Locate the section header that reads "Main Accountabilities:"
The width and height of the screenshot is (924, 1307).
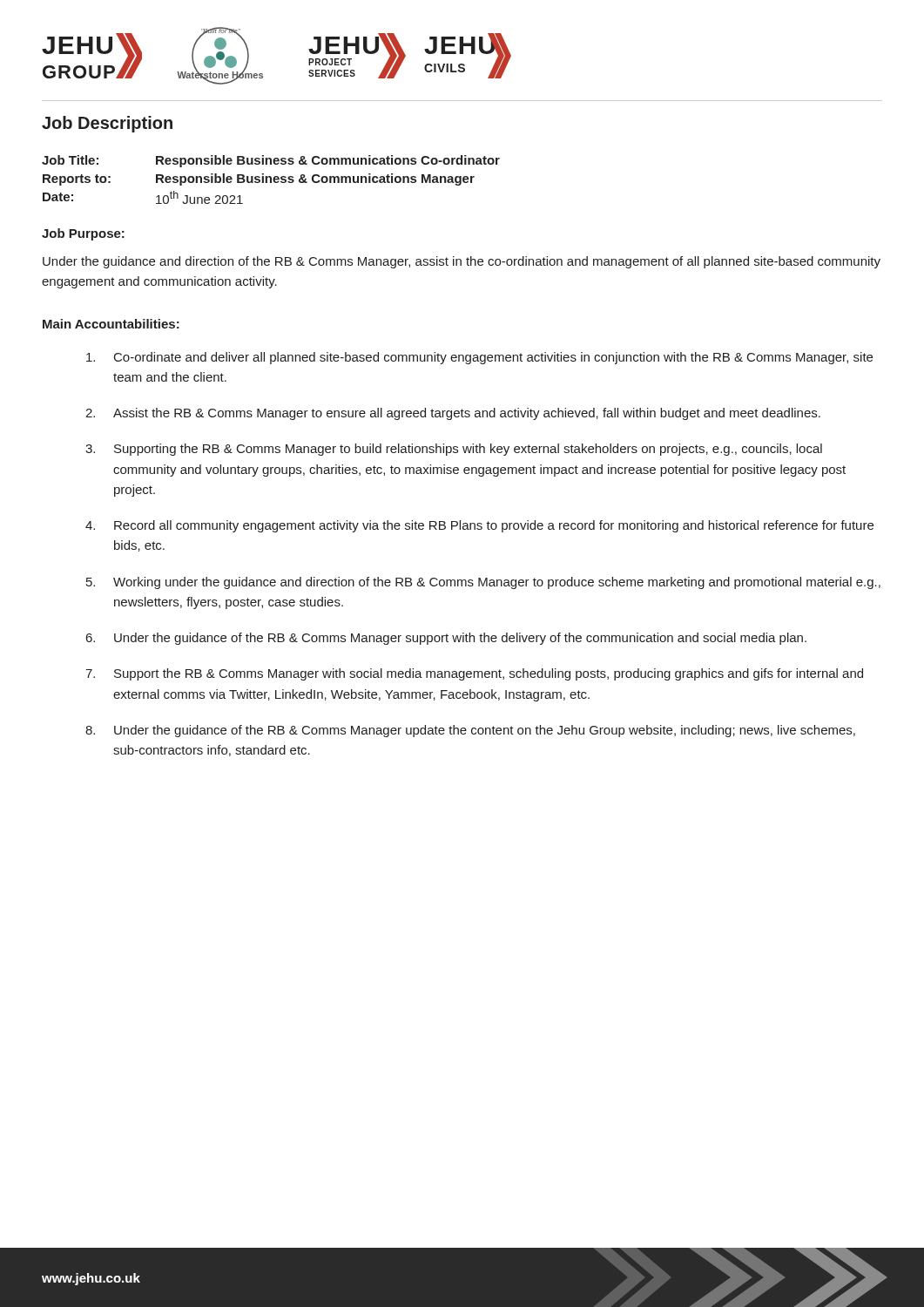111,323
